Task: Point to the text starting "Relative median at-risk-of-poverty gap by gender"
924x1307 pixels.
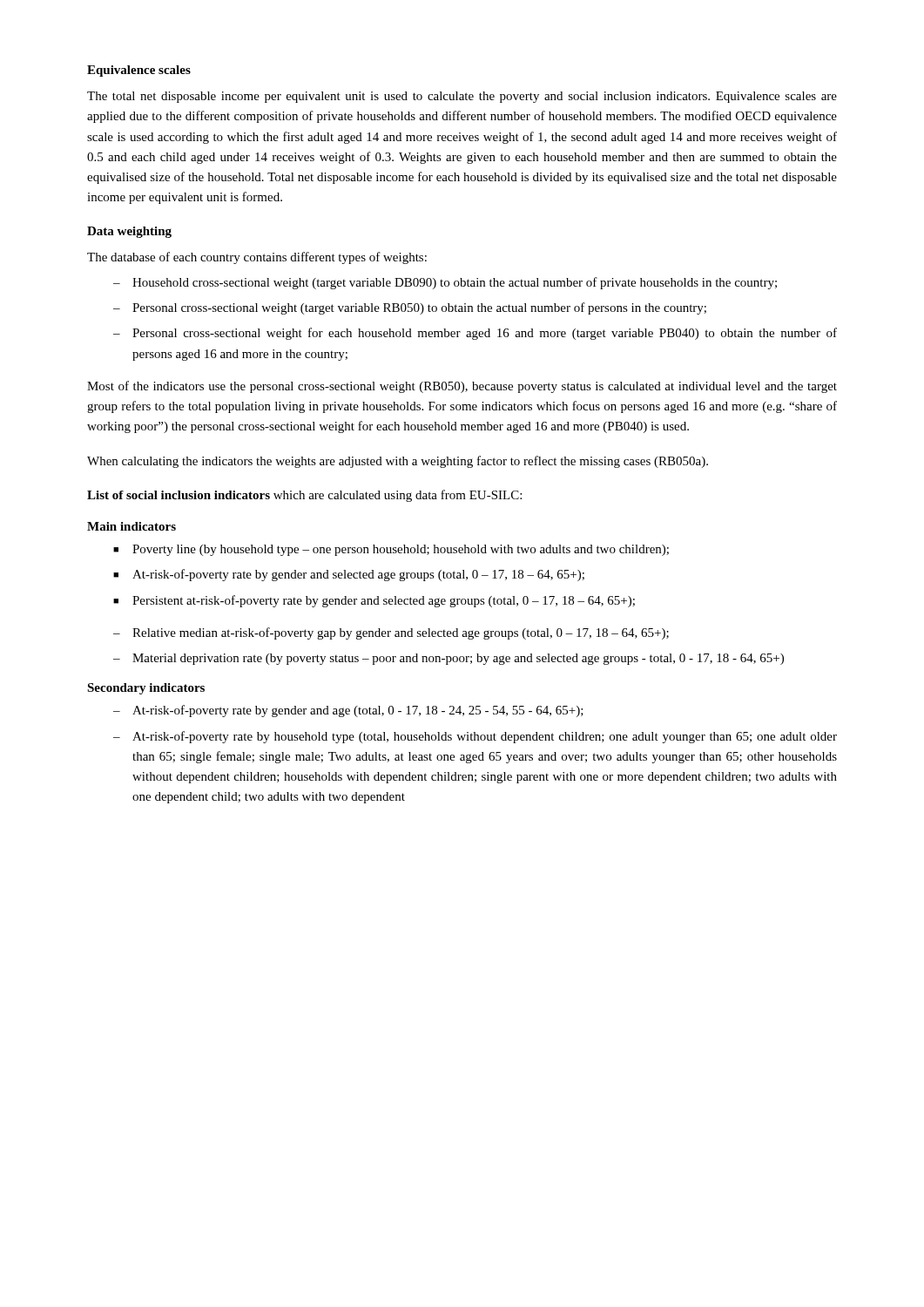Action: 401,632
